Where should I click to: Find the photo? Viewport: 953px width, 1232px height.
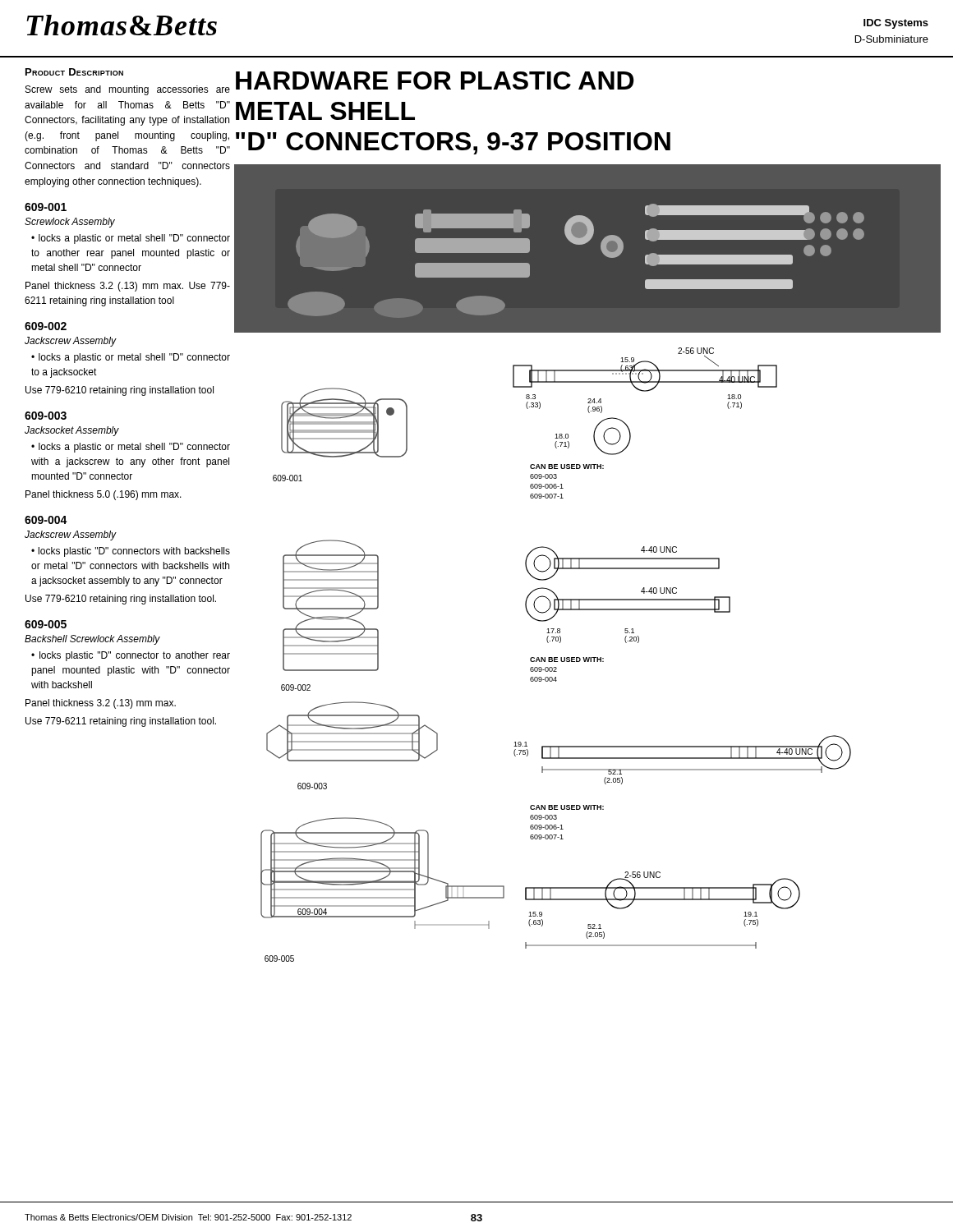click(x=587, y=249)
